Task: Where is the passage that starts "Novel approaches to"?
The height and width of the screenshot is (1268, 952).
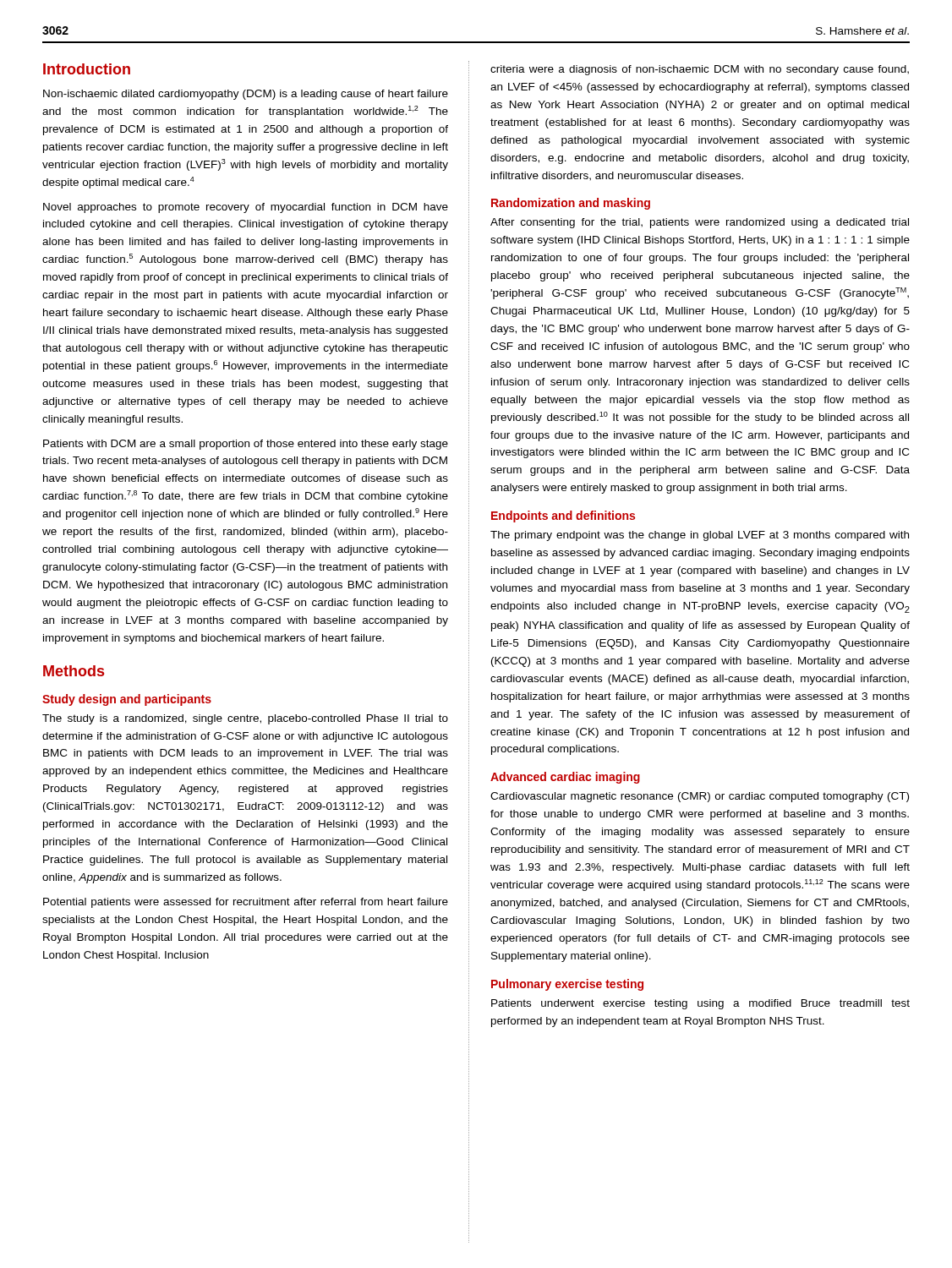Action: click(x=245, y=313)
